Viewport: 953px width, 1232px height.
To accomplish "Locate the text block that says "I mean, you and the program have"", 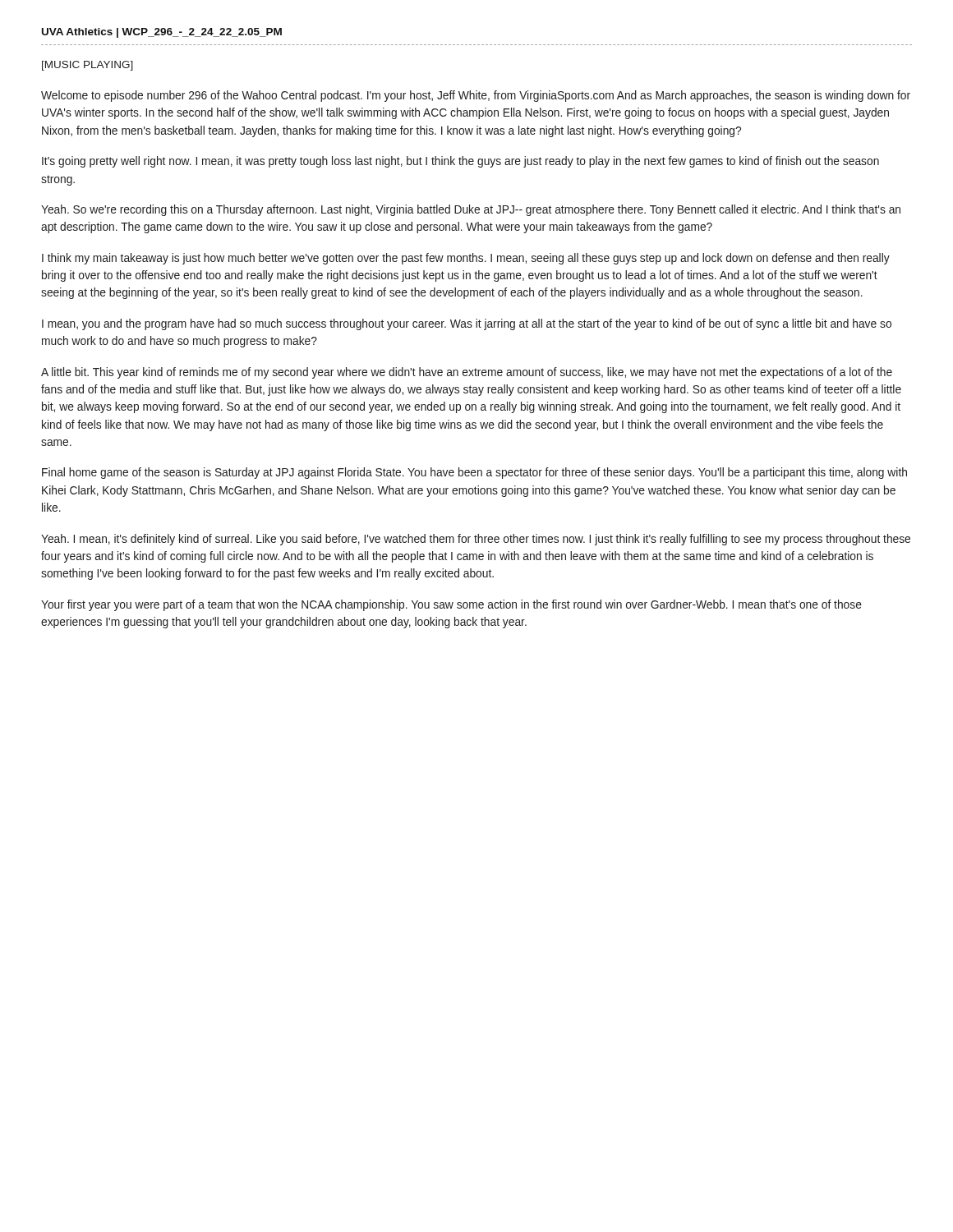I will (x=466, y=333).
